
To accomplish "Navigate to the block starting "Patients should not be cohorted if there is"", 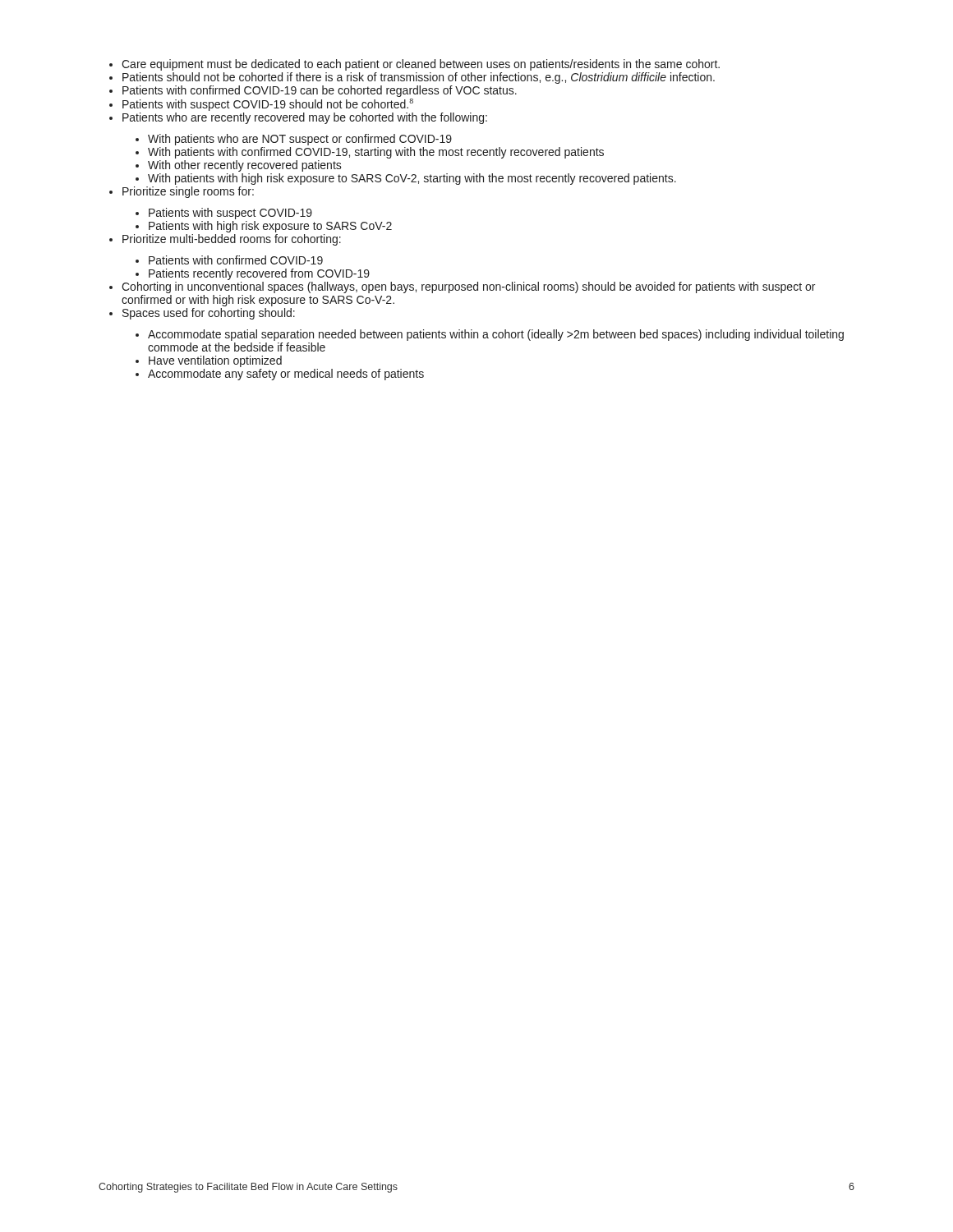I will [x=488, y=77].
